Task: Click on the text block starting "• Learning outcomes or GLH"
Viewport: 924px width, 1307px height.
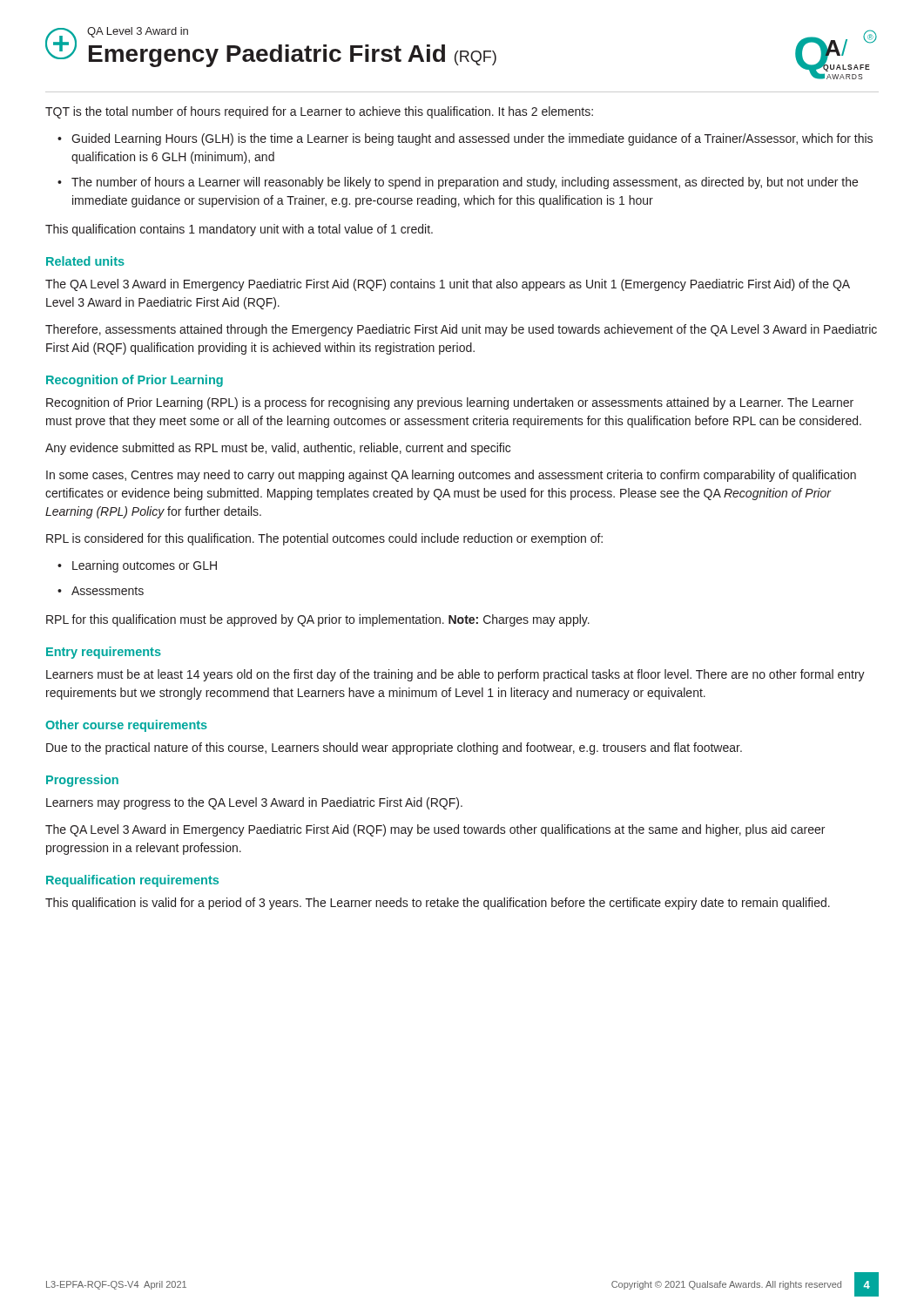Action: click(138, 566)
